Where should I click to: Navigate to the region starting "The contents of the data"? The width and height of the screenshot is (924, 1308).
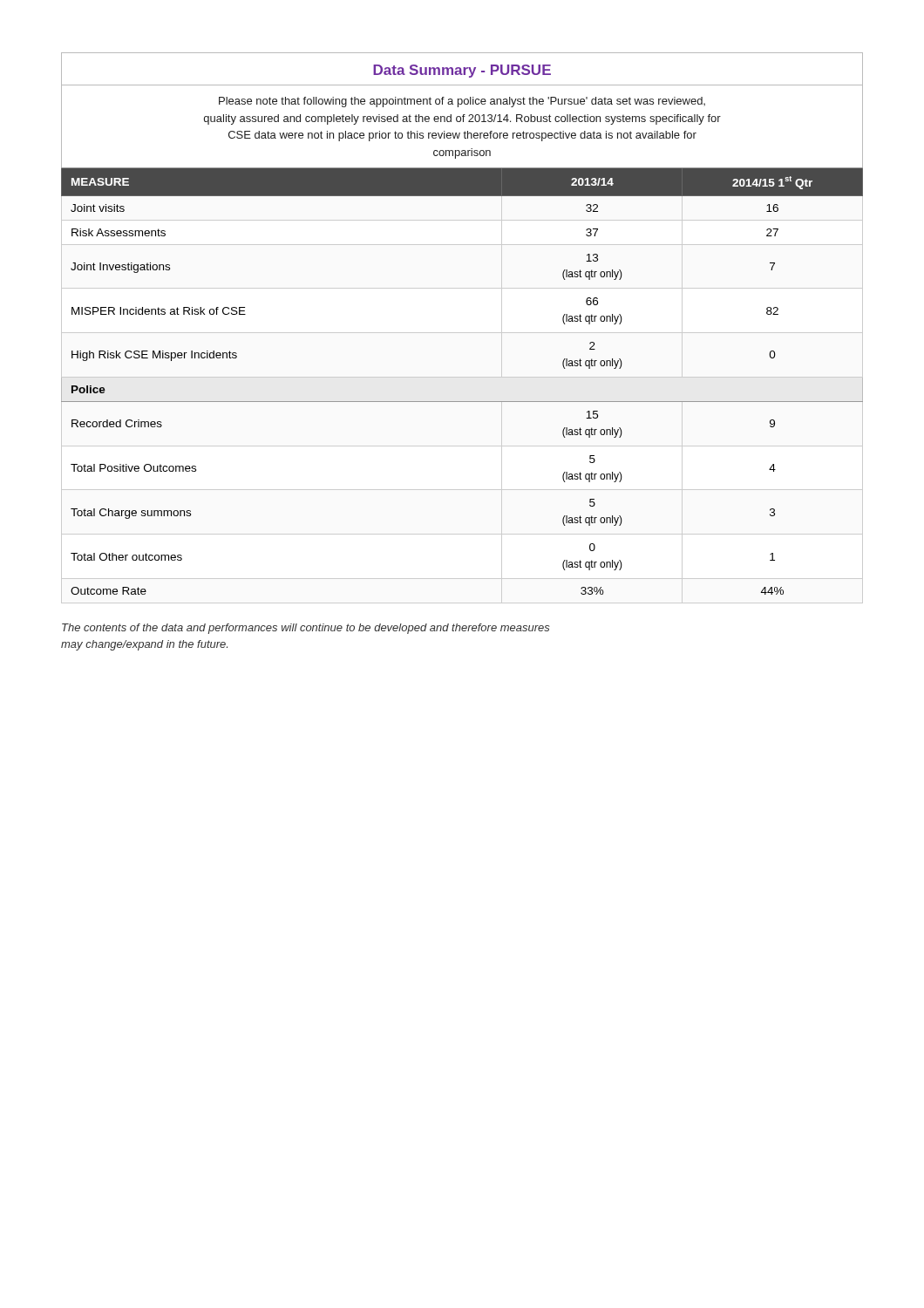click(x=305, y=636)
